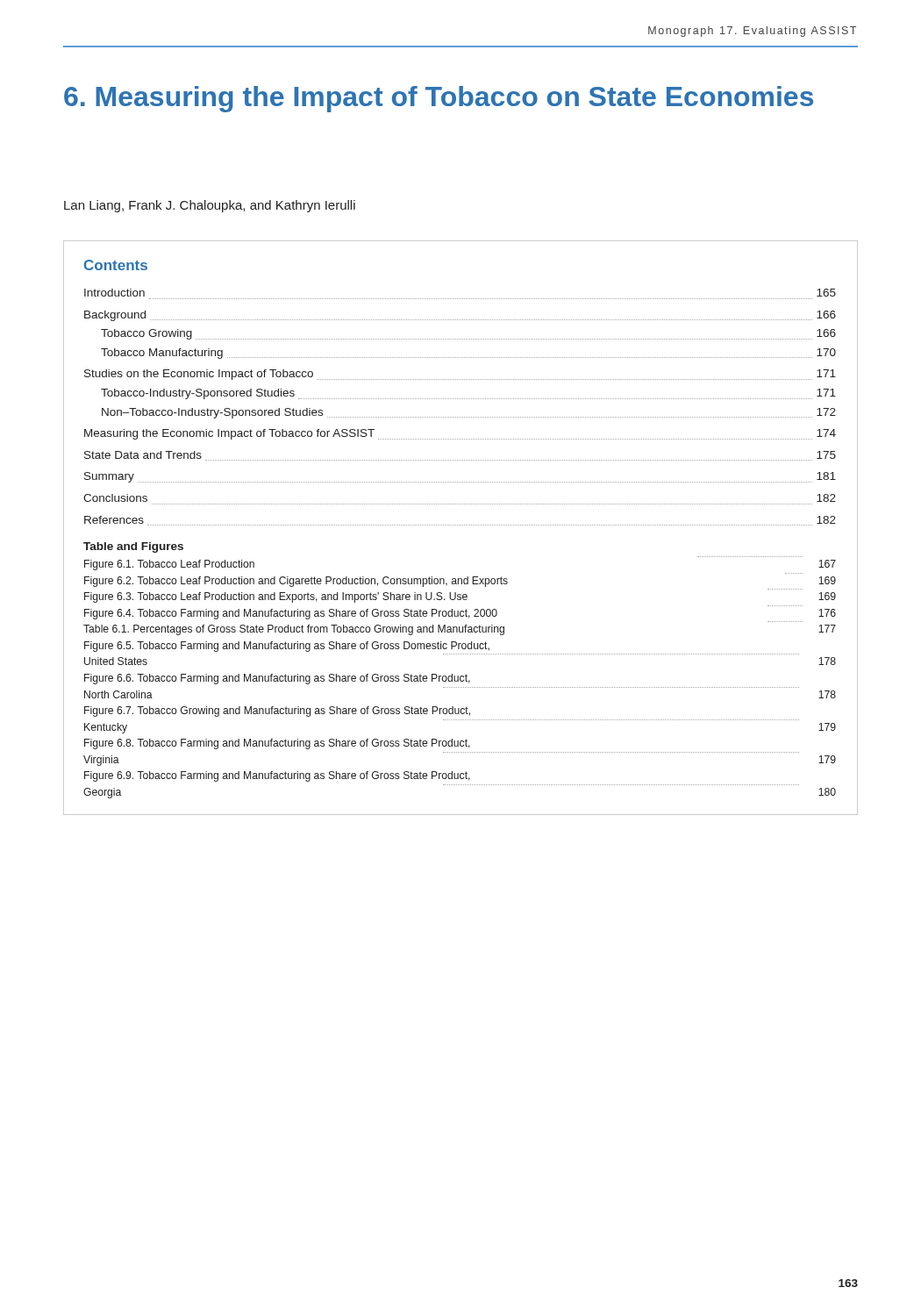
Task: Find the title that reads "6. Measuring the Impact of Tobacco on State"
Action: pos(460,97)
